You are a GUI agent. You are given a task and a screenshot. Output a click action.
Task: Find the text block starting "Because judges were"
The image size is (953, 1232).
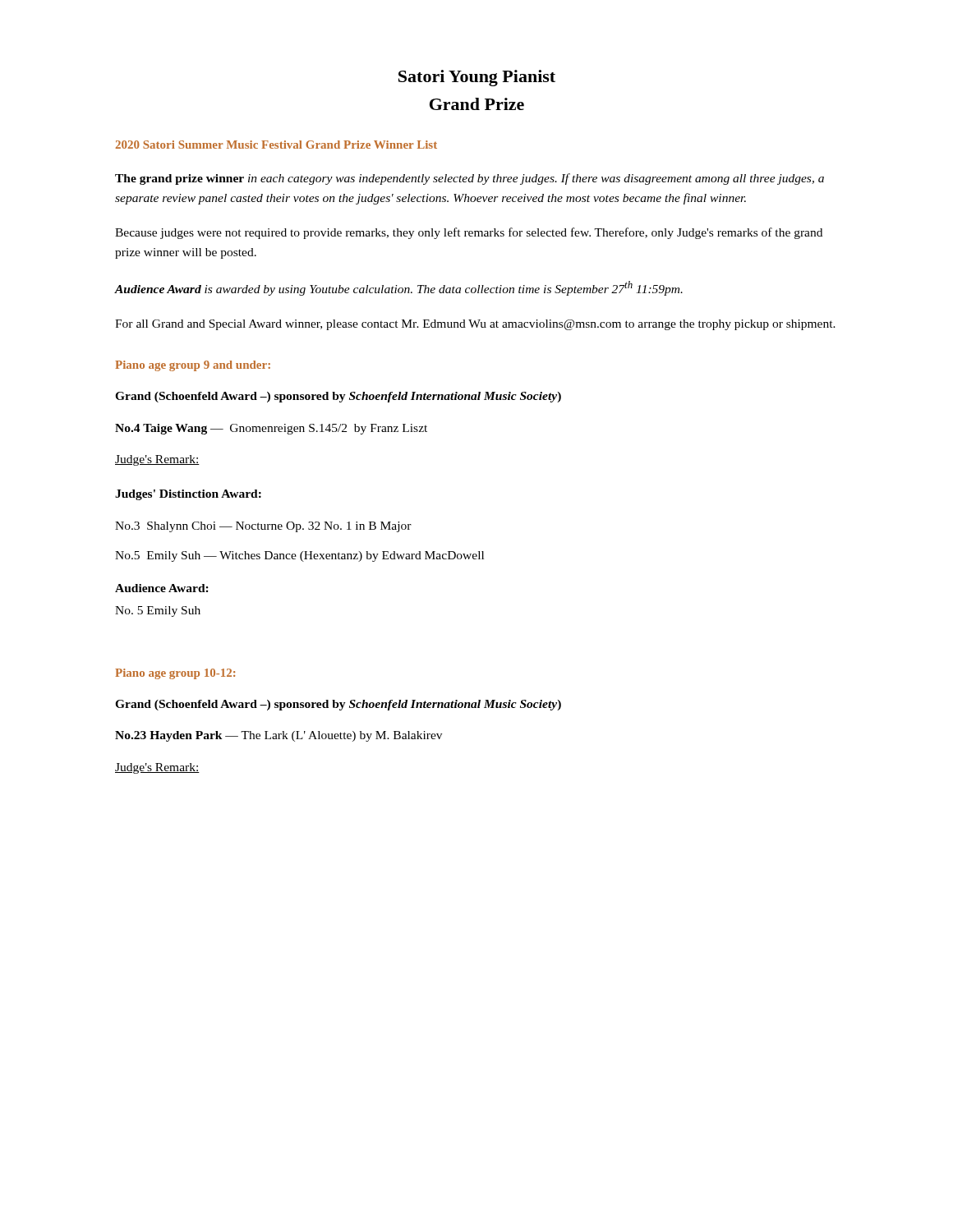coord(469,242)
